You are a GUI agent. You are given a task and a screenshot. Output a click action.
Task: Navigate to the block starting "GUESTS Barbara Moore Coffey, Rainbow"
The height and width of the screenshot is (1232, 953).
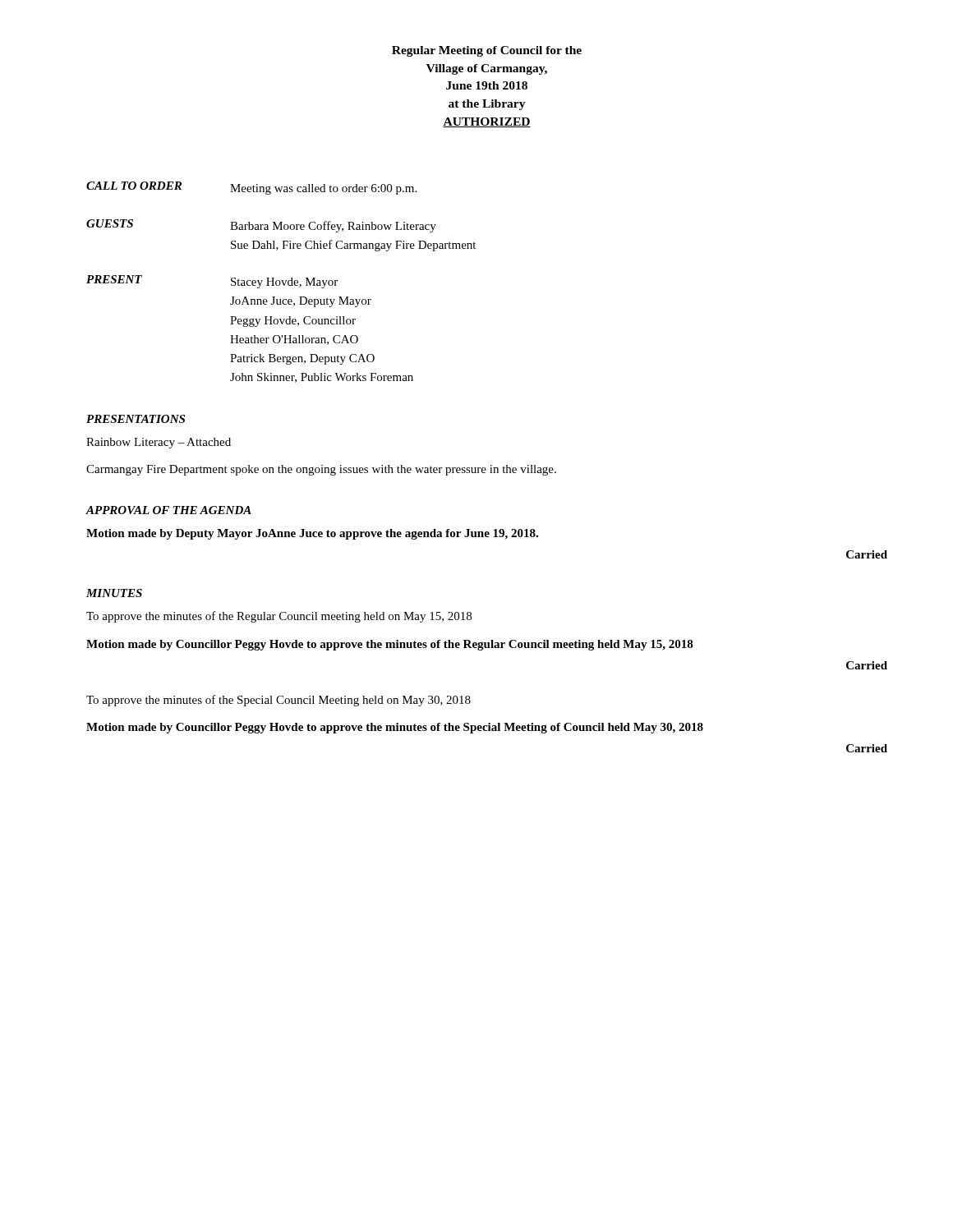point(281,236)
